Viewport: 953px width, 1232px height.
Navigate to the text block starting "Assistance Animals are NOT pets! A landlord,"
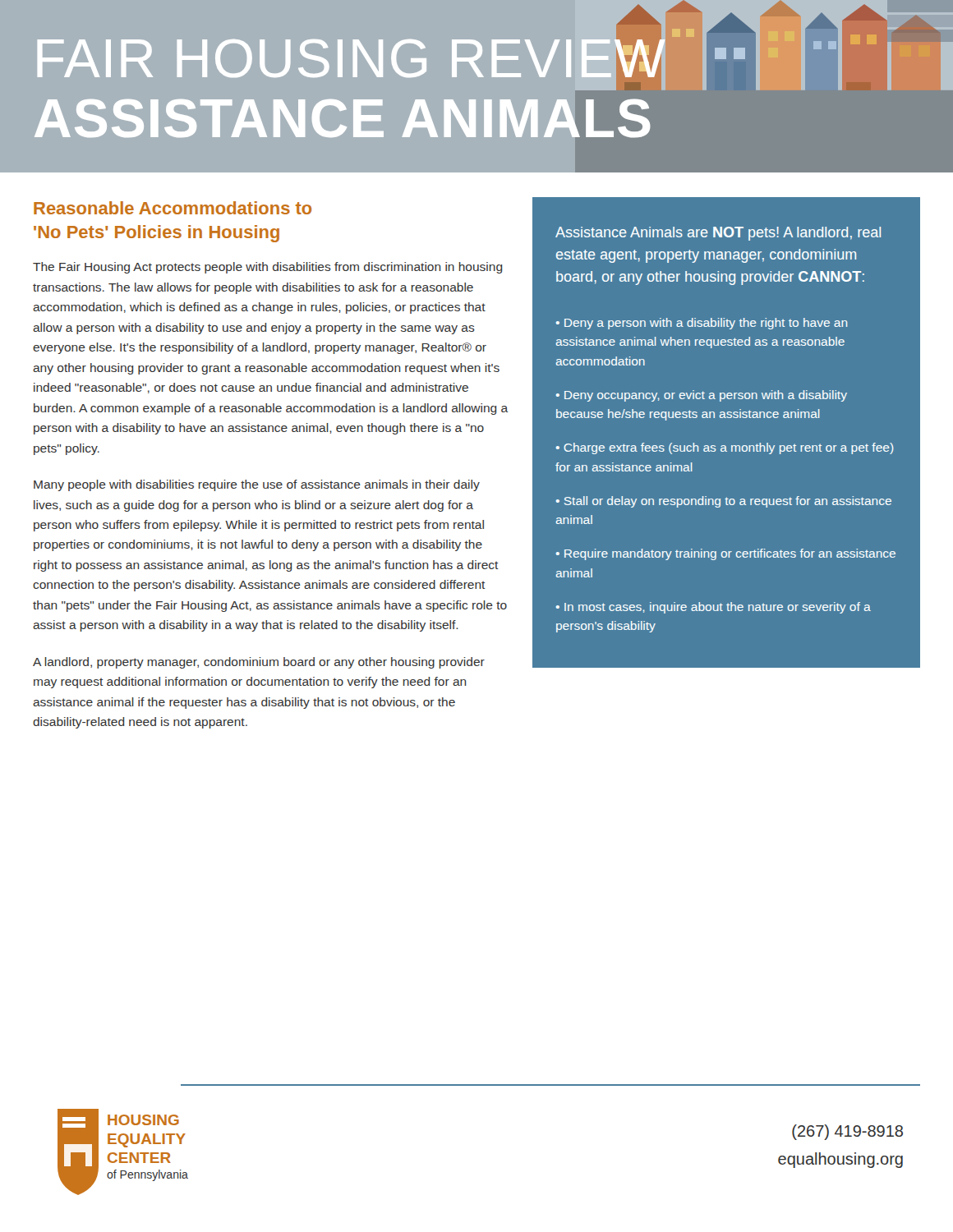[x=719, y=255]
